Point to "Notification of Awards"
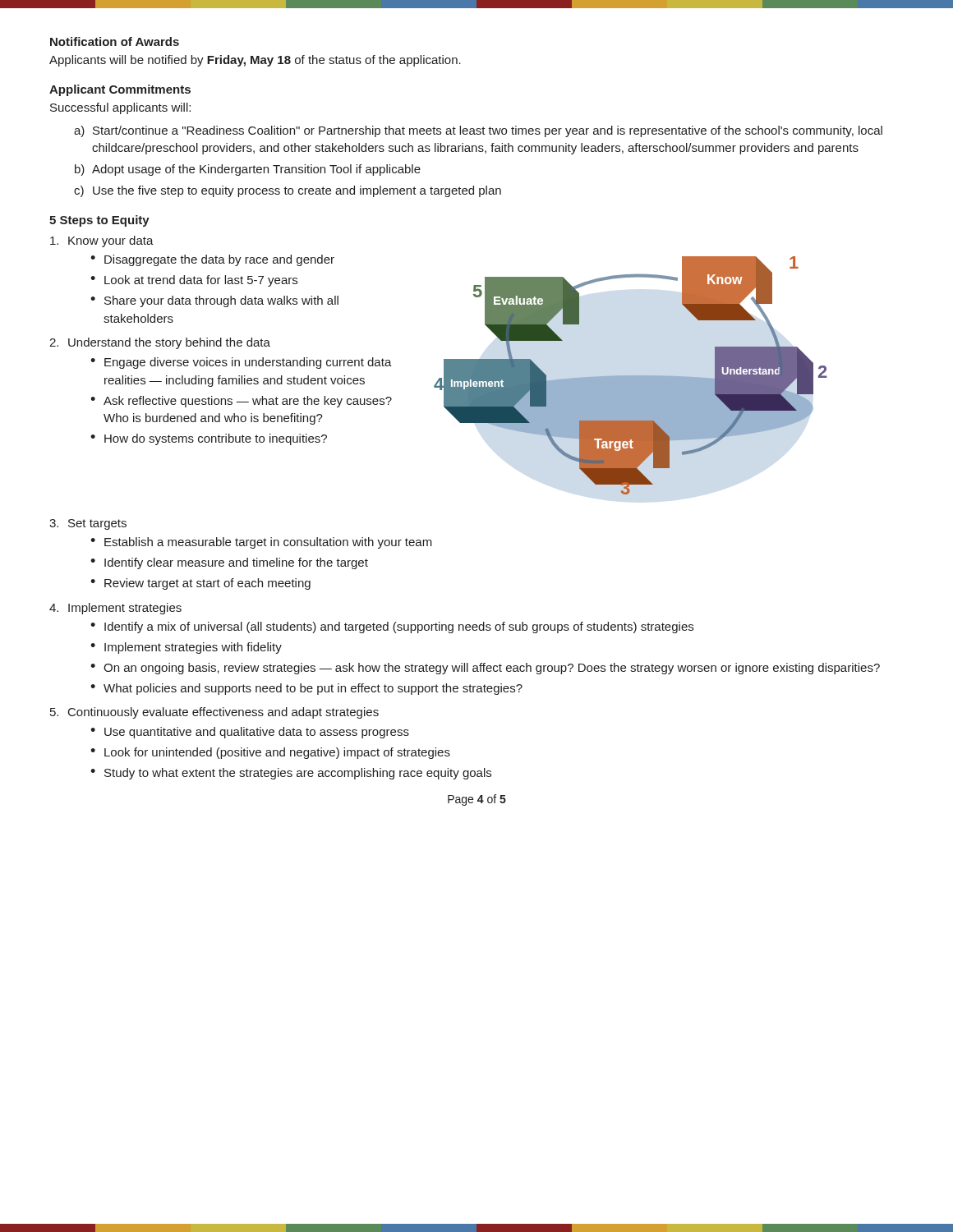 114,41
